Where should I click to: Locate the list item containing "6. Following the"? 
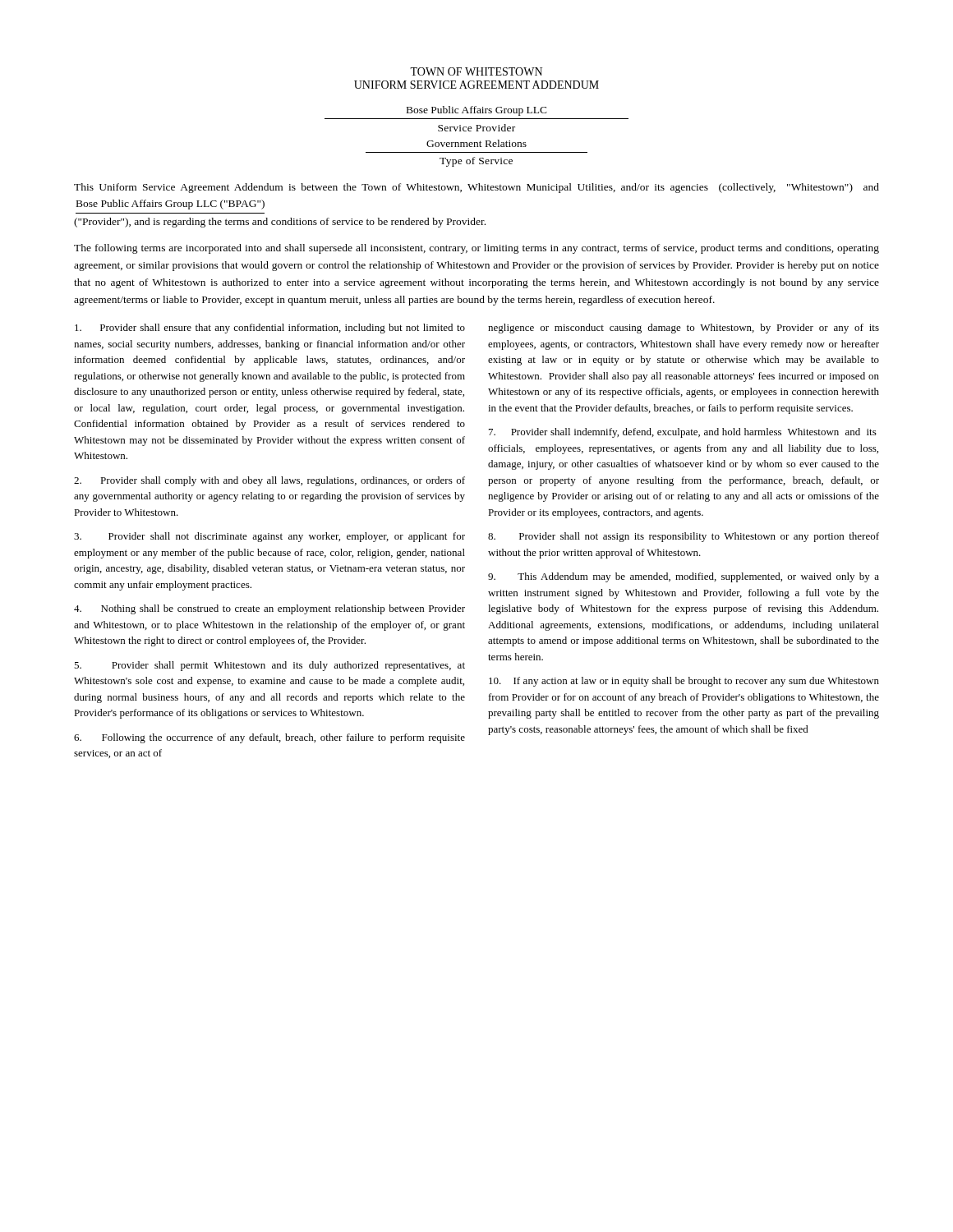(x=269, y=745)
